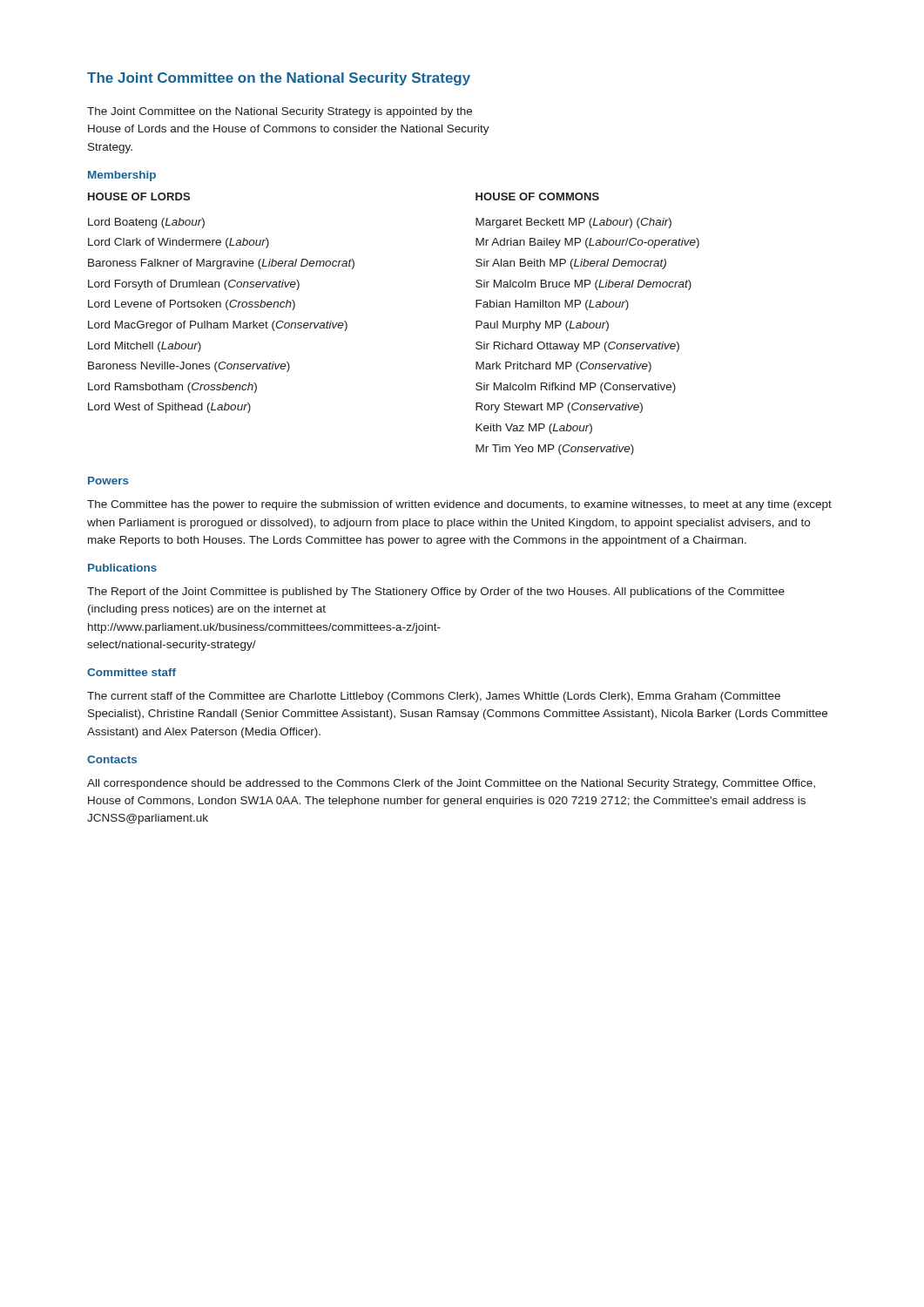This screenshot has height=1307, width=924.
Task: Locate the text block that says "All correspondence should be addressed to the"
Action: (452, 800)
